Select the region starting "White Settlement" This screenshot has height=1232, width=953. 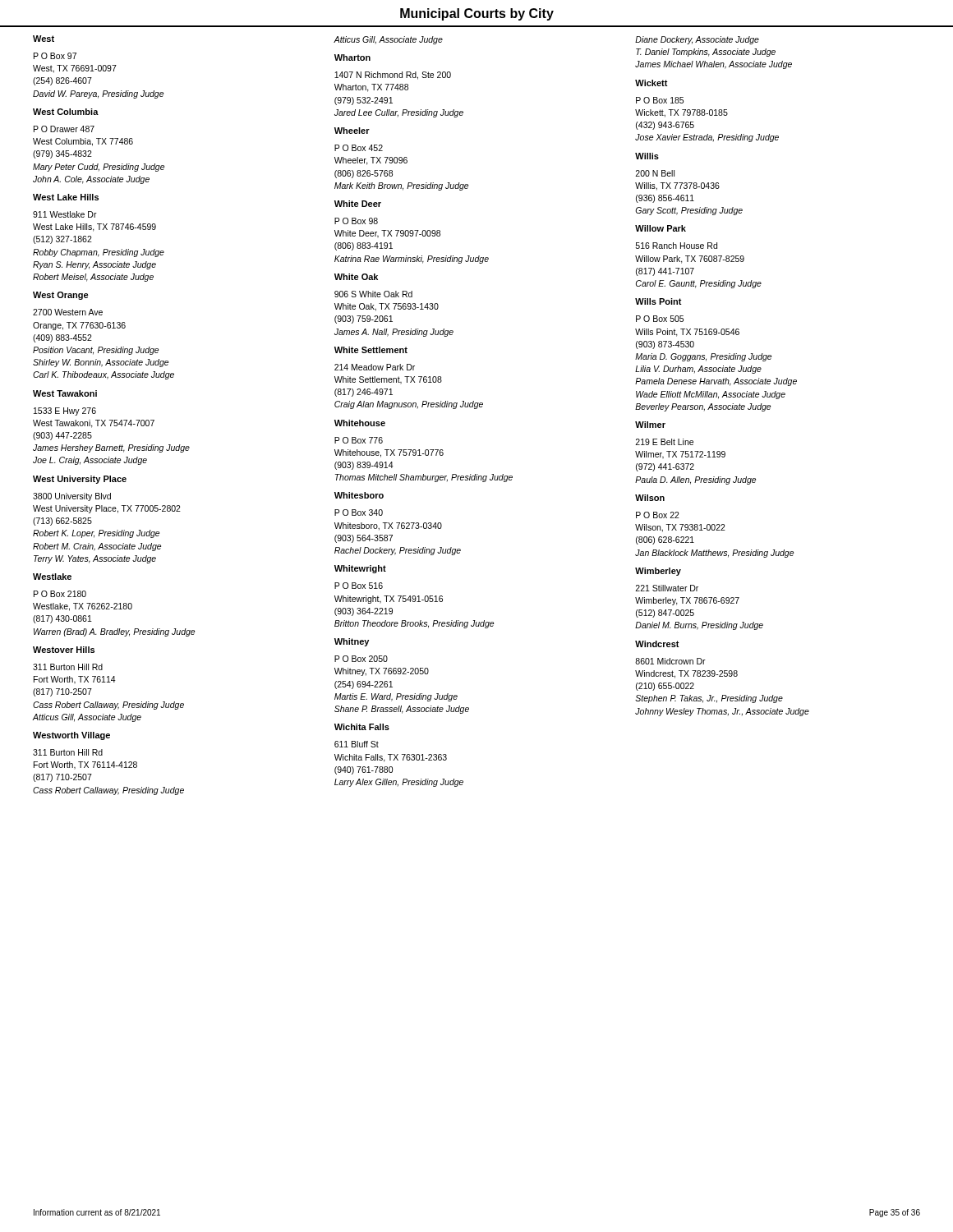tap(371, 350)
